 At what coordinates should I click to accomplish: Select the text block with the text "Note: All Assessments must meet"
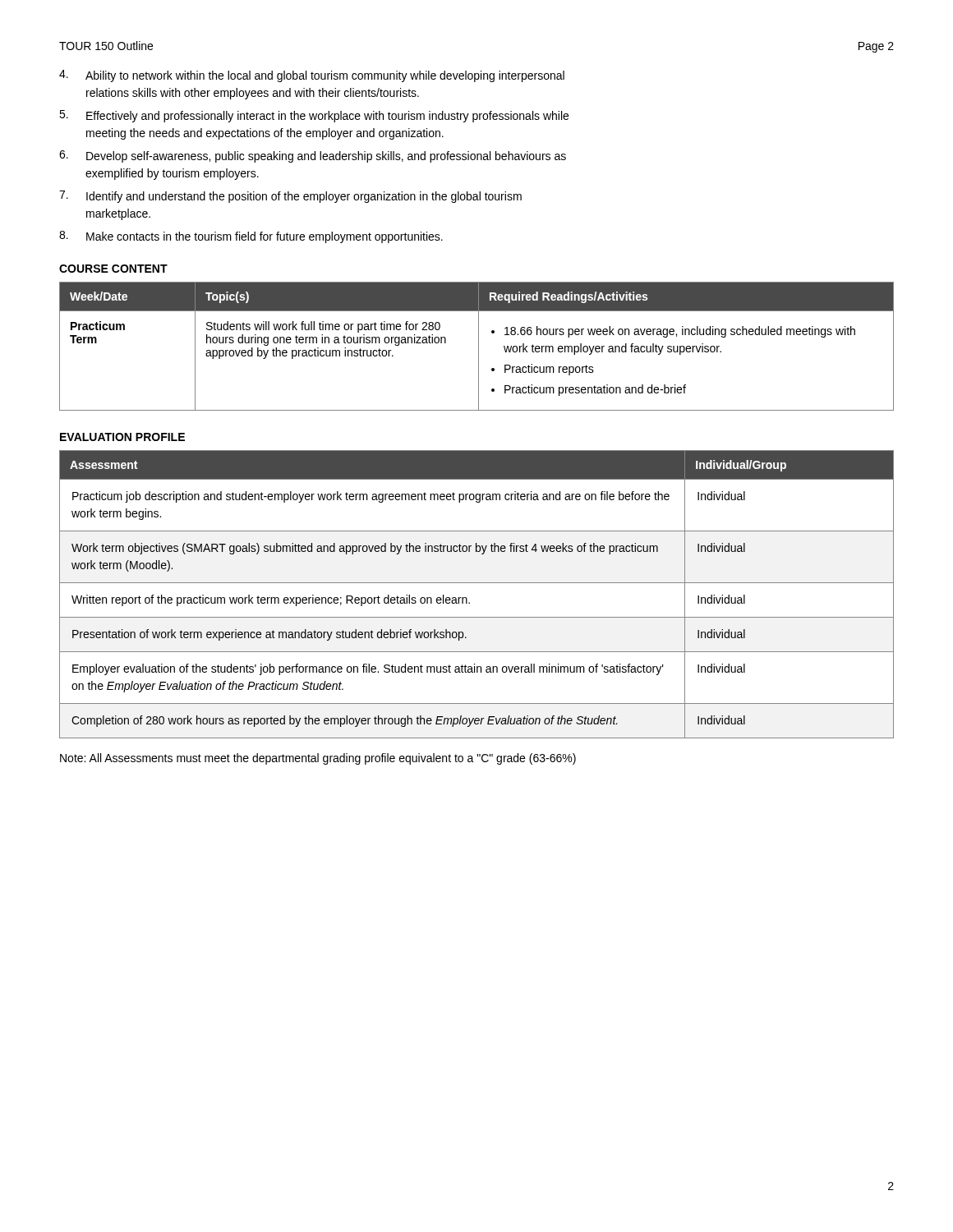pos(318,758)
